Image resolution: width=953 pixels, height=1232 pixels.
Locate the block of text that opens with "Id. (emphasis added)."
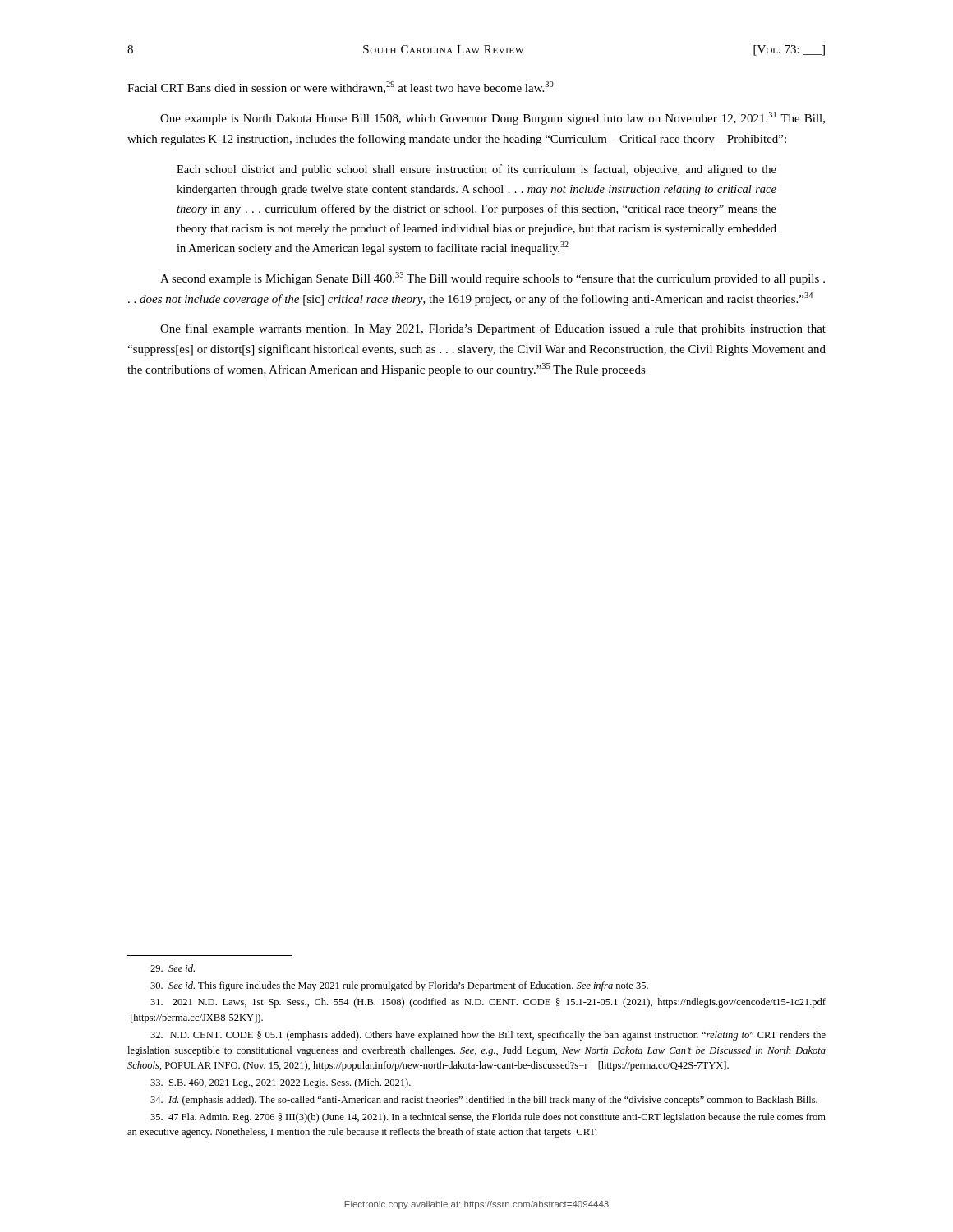click(484, 1100)
